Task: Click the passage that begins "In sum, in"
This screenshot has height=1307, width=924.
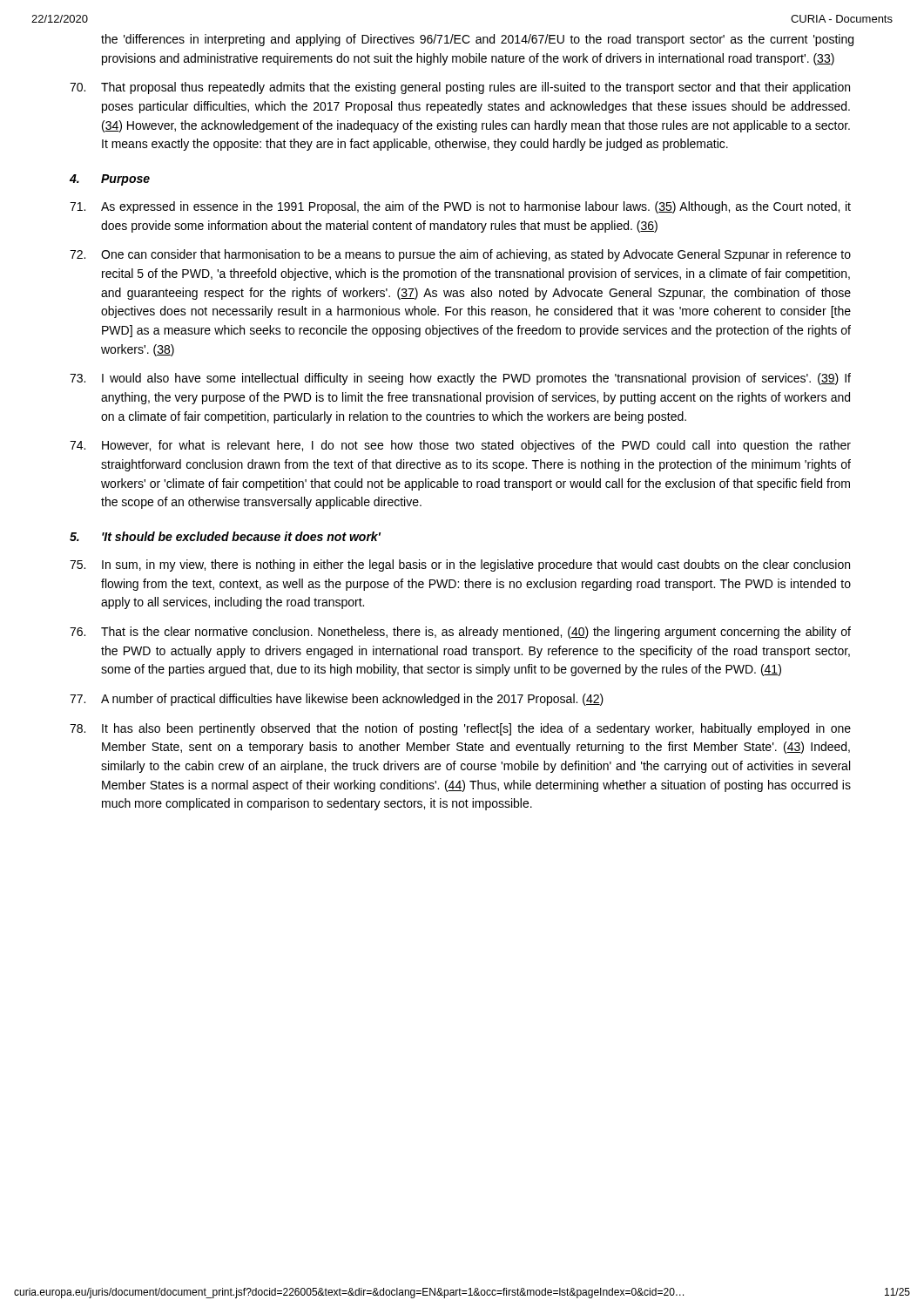Action: pyautogui.click(x=460, y=584)
